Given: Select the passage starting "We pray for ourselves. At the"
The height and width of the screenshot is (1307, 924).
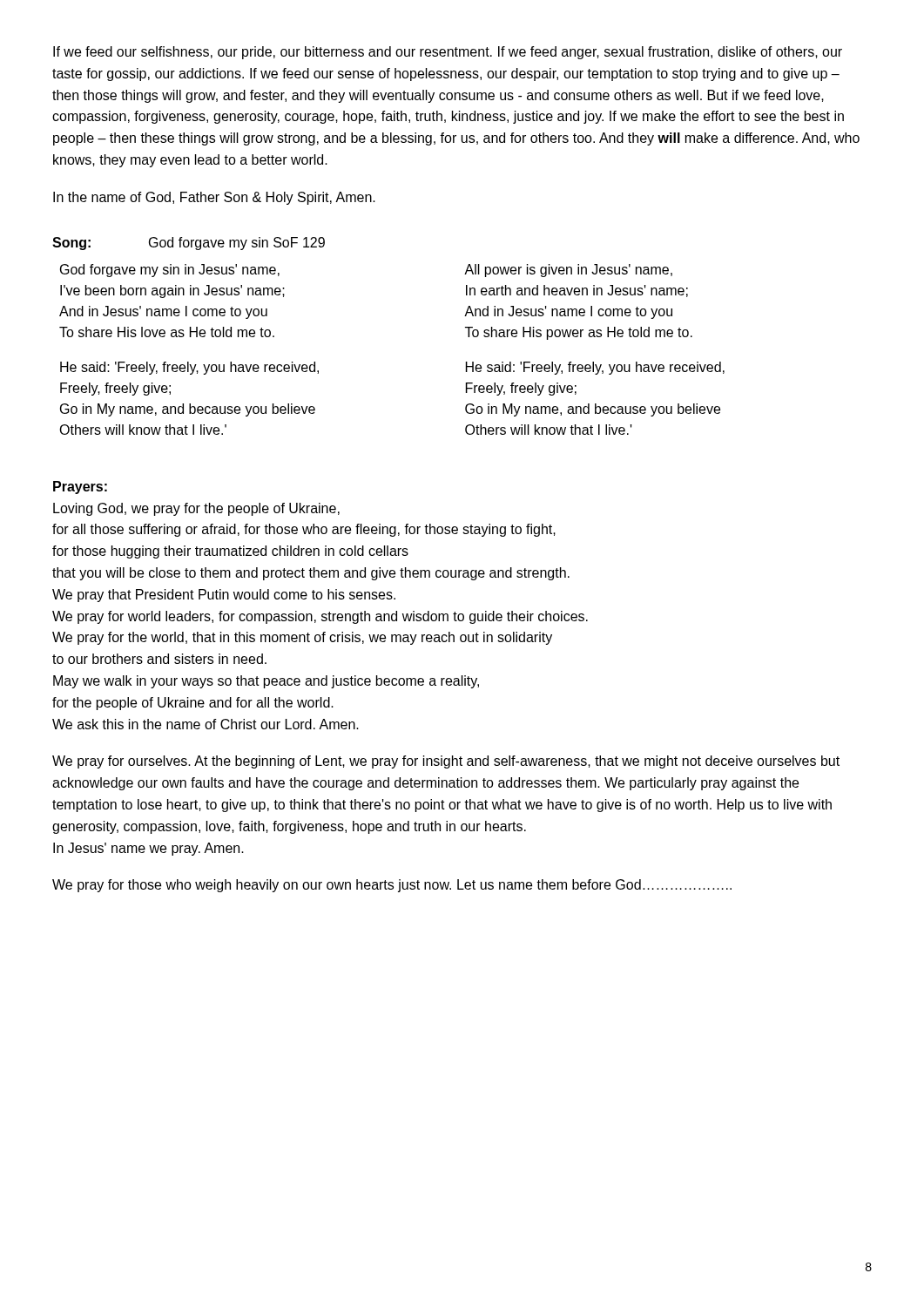Looking at the screenshot, I should coord(446,805).
